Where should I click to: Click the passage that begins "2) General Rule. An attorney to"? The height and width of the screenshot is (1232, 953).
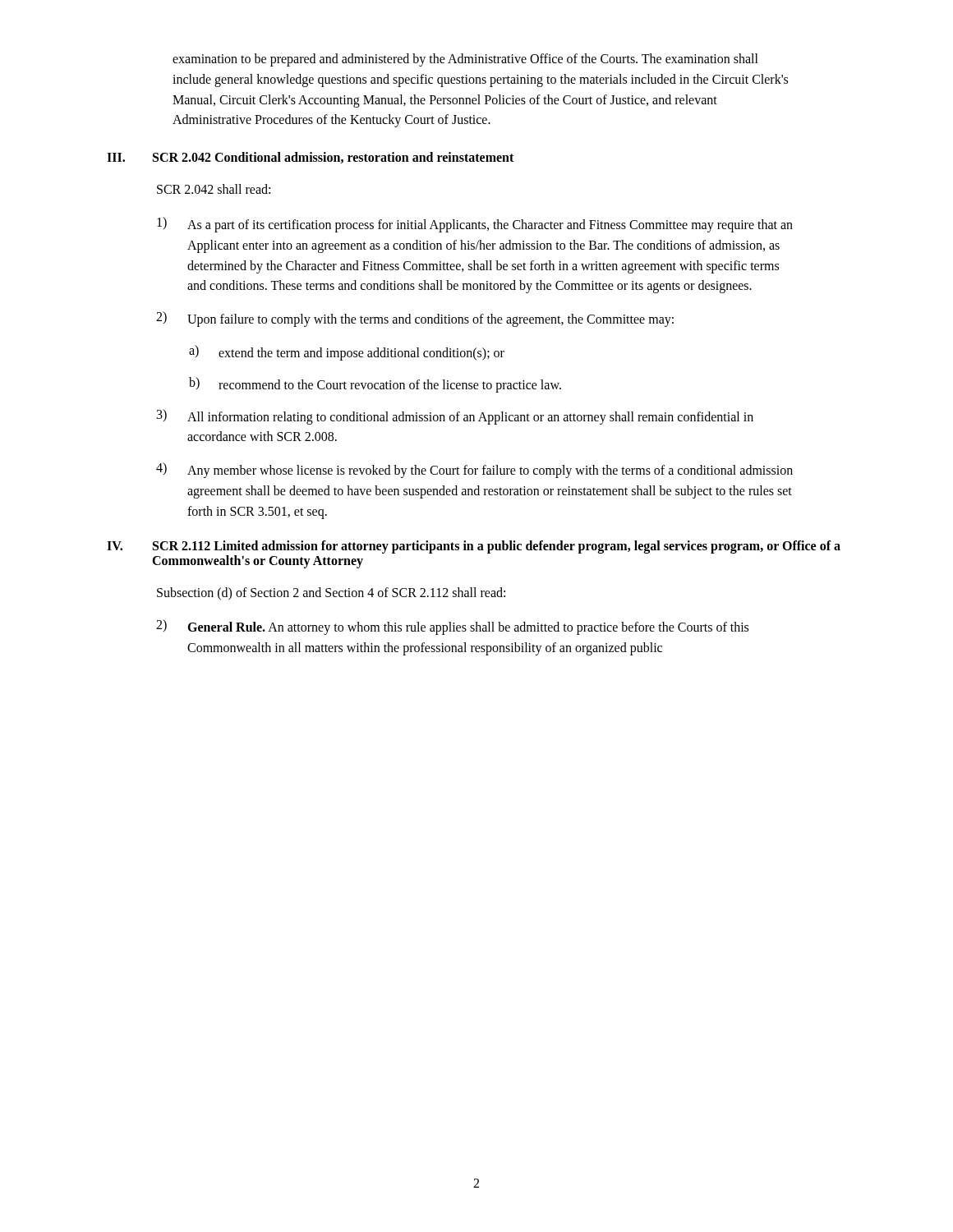[476, 638]
